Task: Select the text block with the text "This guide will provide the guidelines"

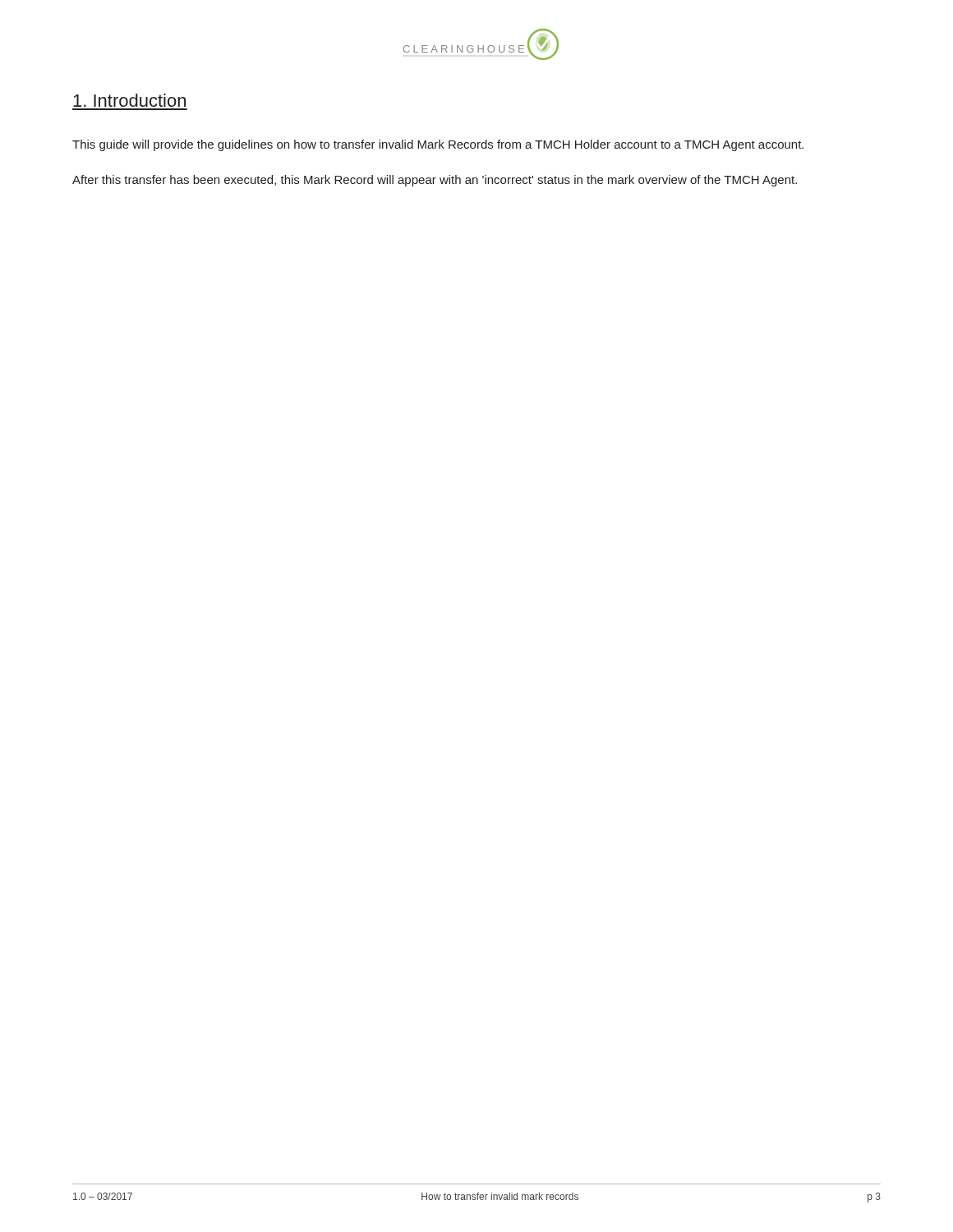Action: (439, 144)
